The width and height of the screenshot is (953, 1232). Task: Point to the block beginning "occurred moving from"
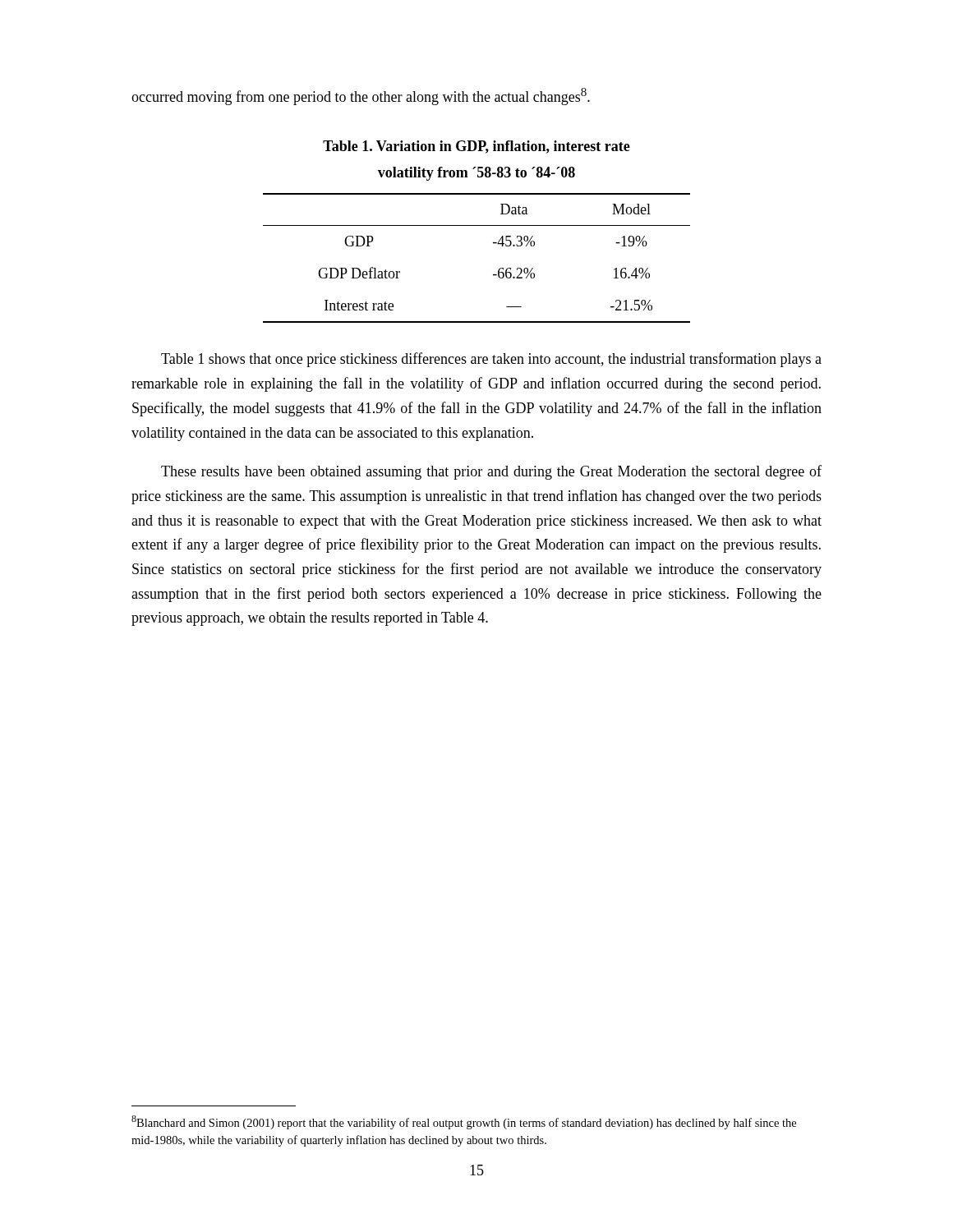361,95
